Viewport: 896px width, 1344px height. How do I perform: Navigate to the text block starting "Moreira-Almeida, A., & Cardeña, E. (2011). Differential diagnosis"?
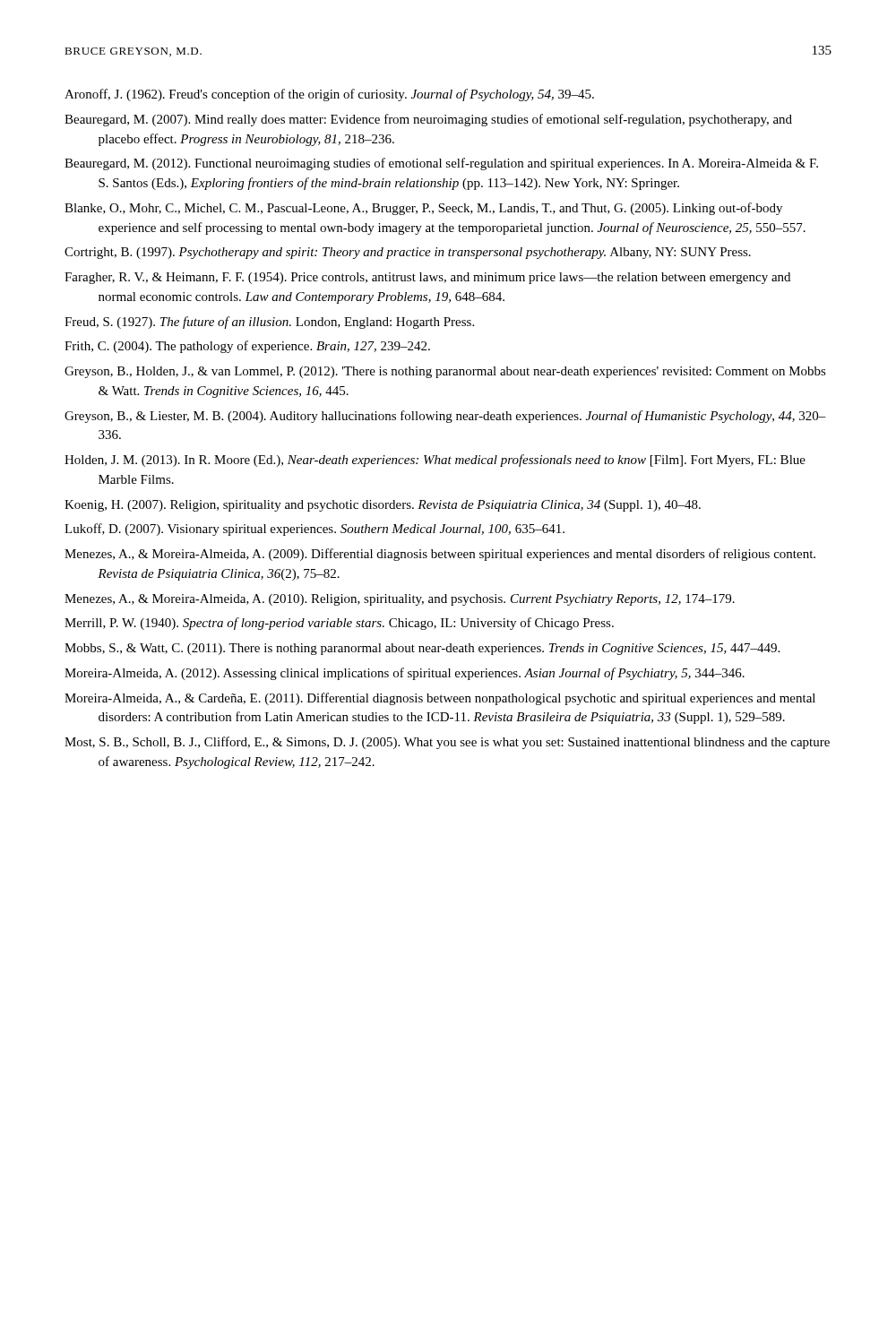(440, 707)
